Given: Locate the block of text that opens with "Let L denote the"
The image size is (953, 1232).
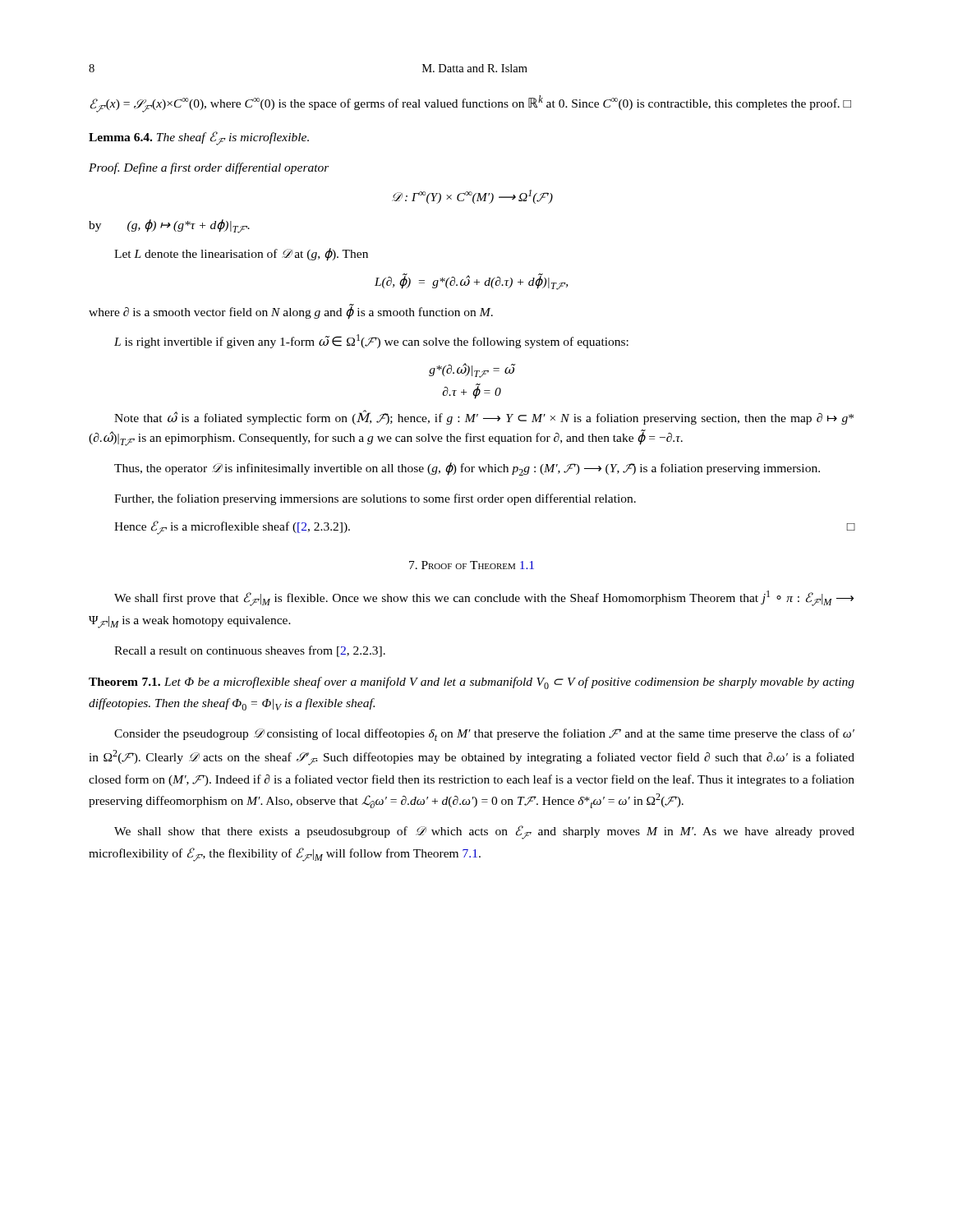Looking at the screenshot, I should 241,255.
